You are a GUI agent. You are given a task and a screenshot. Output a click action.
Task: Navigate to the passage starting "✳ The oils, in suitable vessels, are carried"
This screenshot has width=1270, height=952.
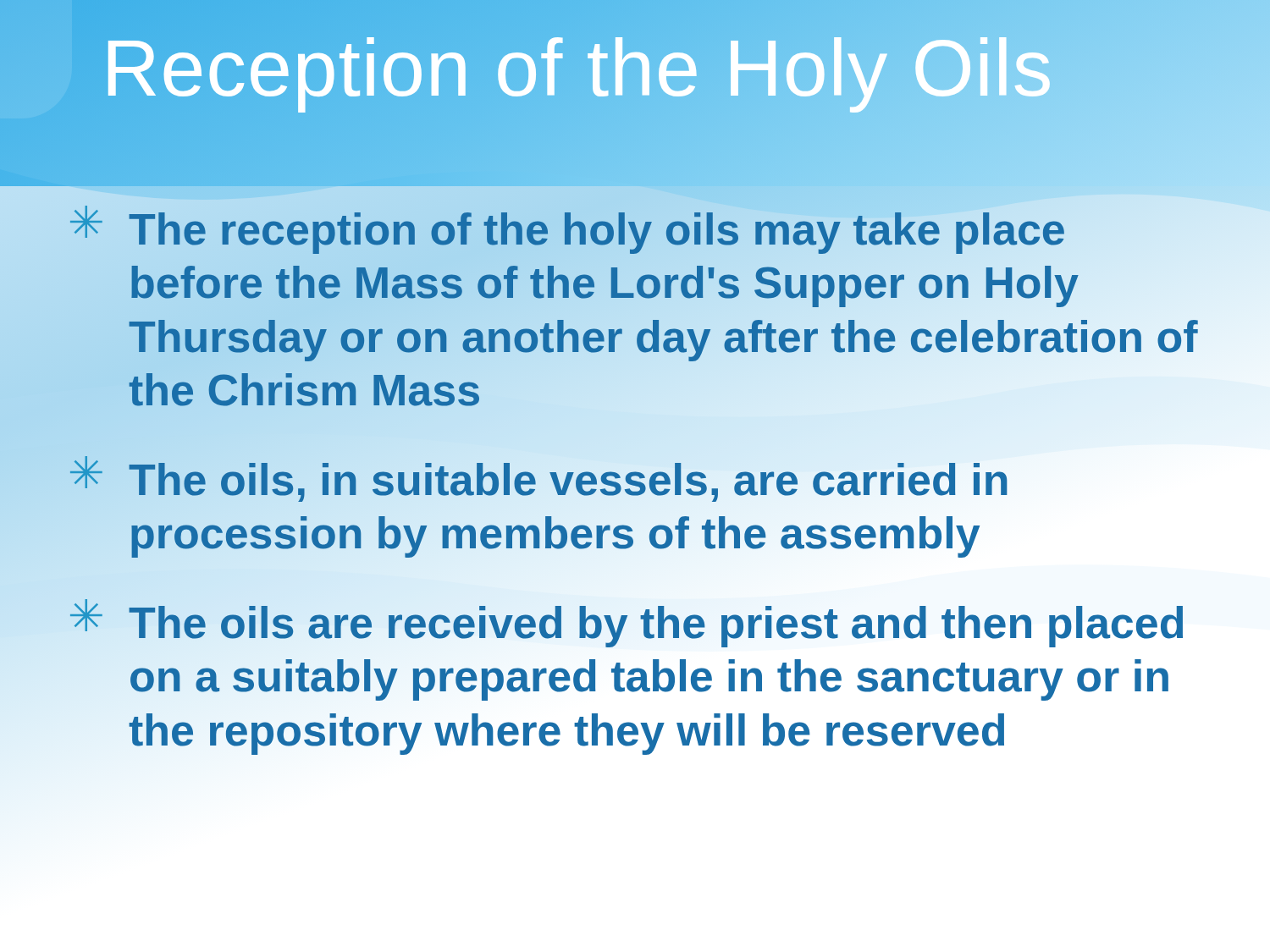click(635, 507)
